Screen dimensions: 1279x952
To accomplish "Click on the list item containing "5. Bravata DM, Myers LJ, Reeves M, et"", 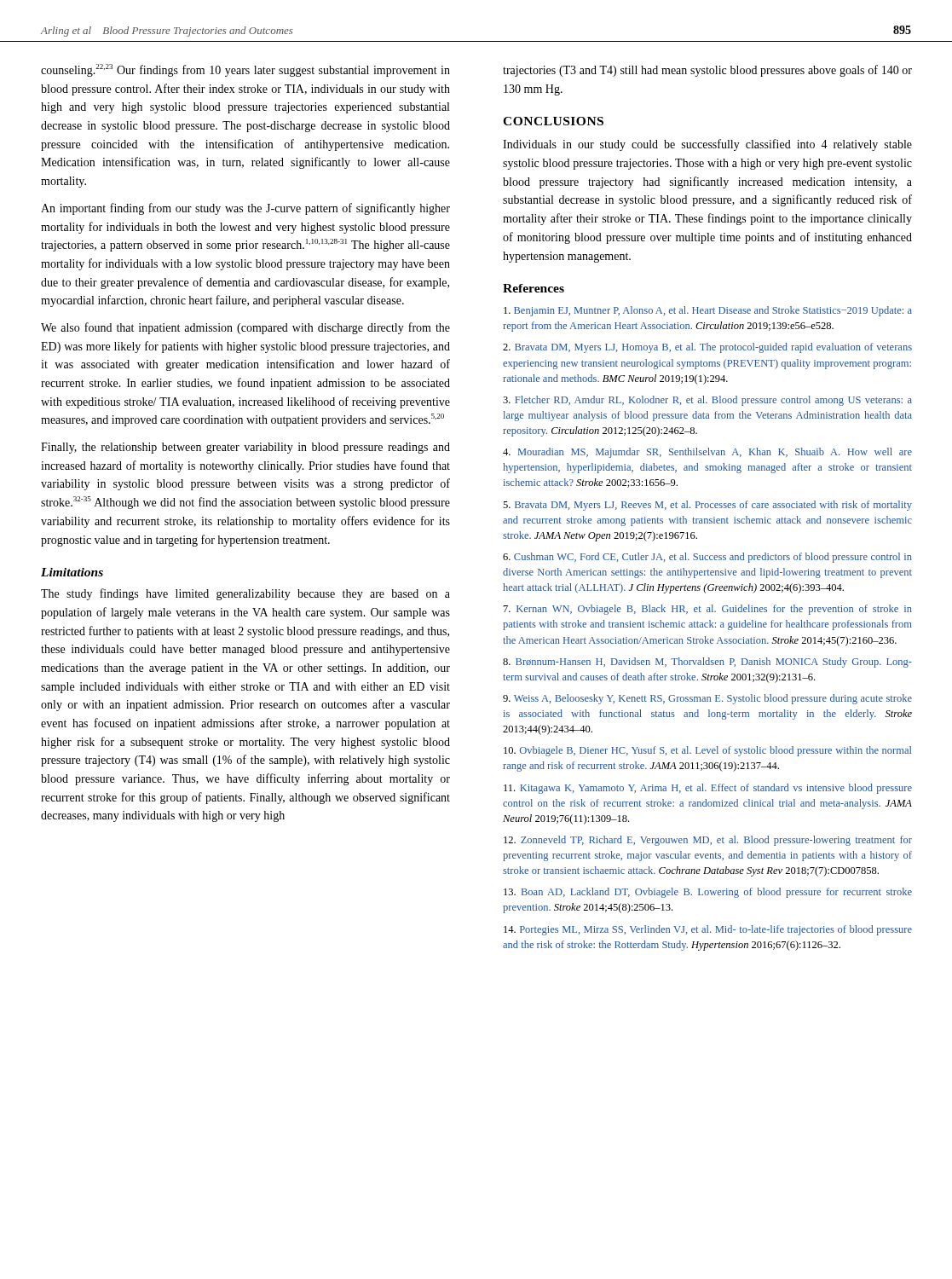I will click(x=707, y=520).
